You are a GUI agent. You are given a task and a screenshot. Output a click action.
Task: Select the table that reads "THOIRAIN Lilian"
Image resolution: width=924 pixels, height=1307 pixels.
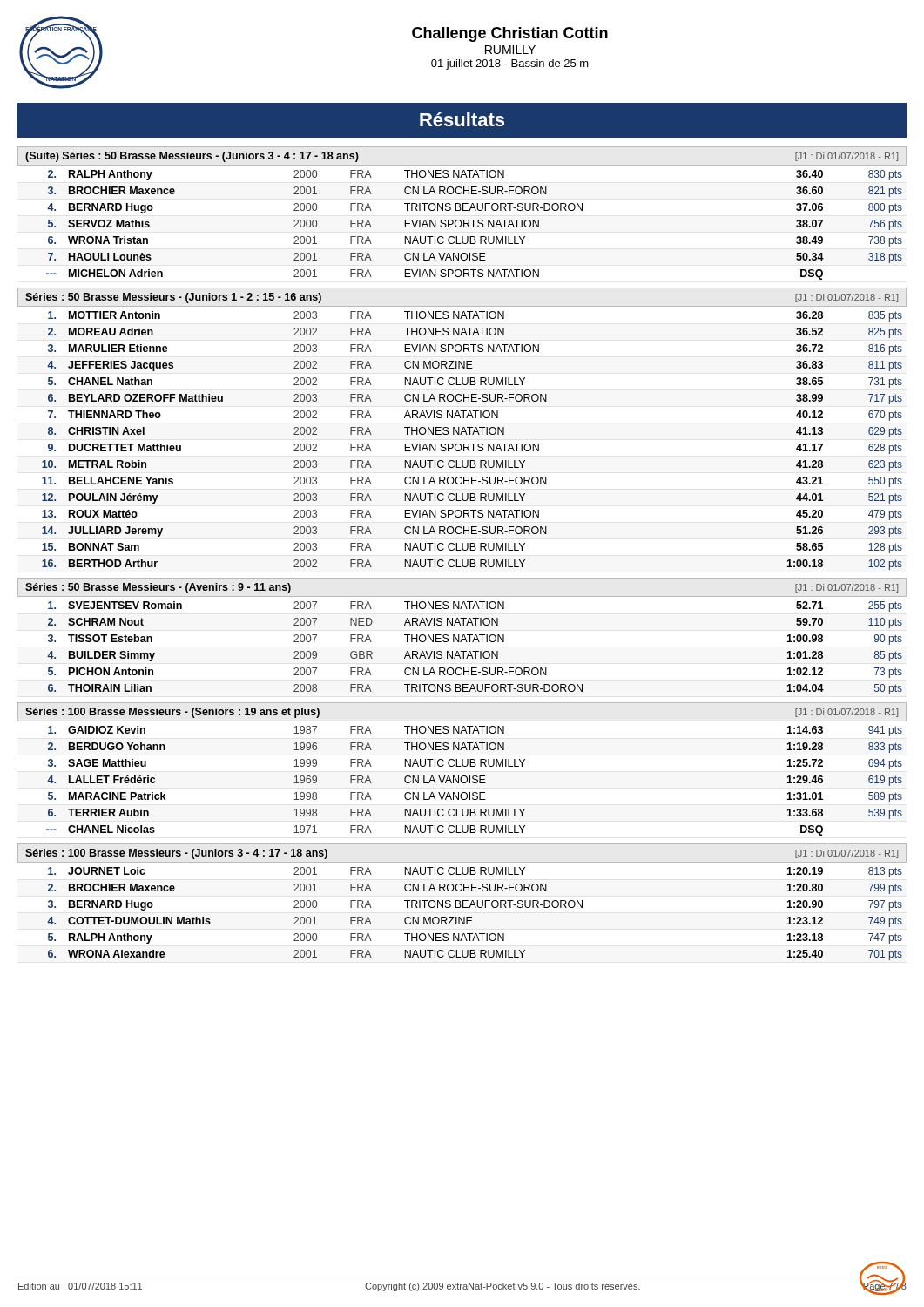462,647
